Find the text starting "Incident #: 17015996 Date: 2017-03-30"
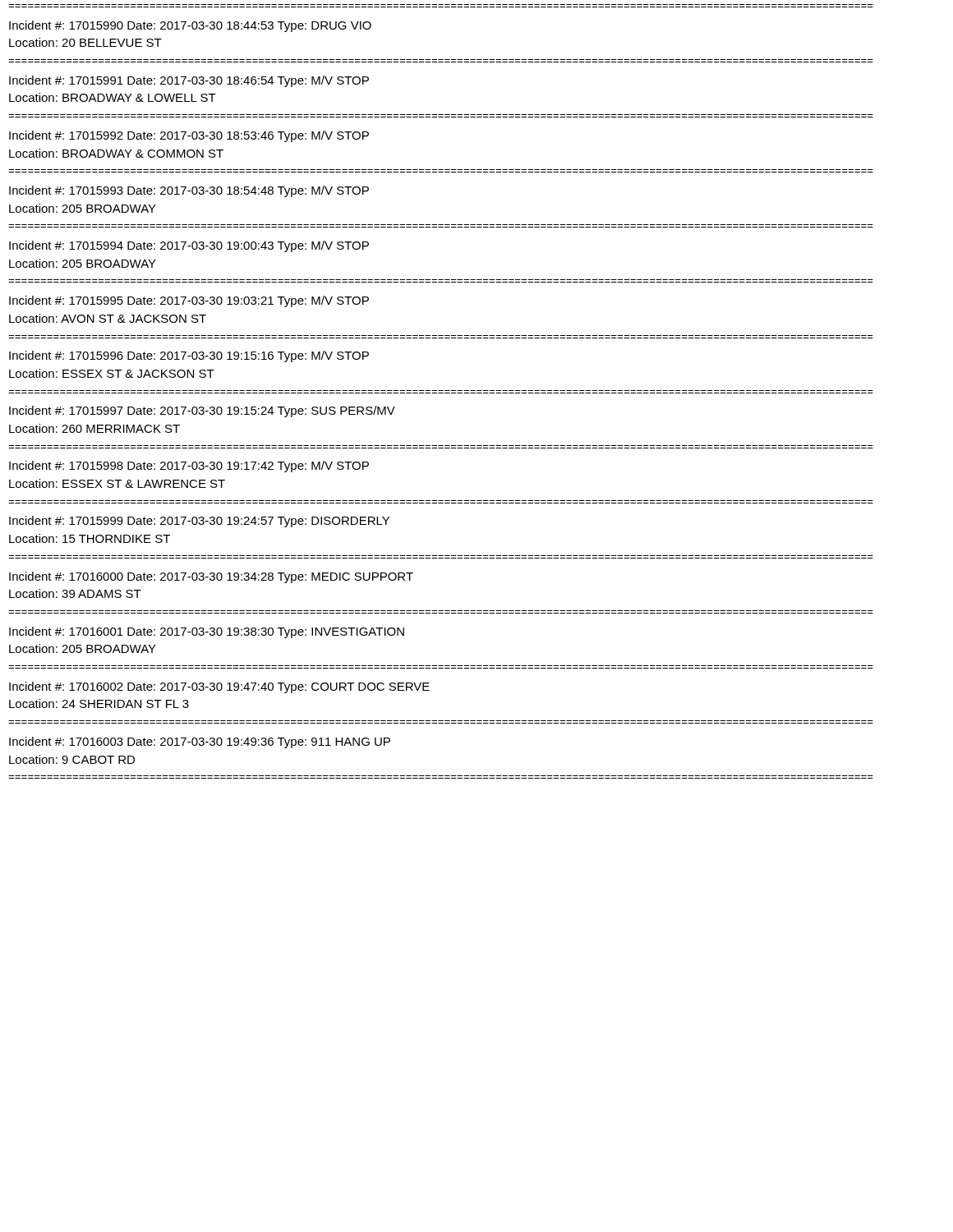 pyautogui.click(x=189, y=356)
